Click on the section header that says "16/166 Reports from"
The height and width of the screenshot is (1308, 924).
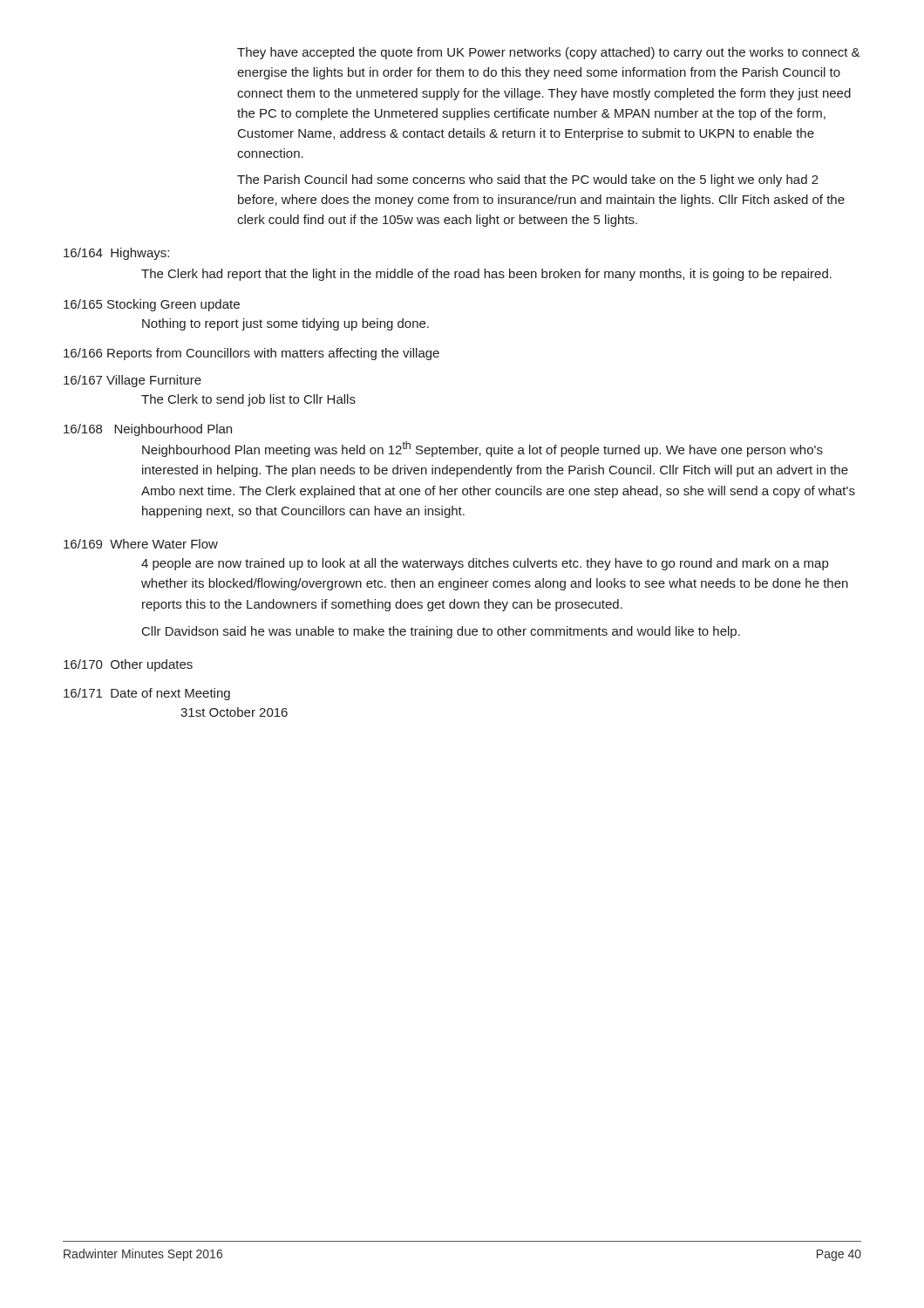251,353
